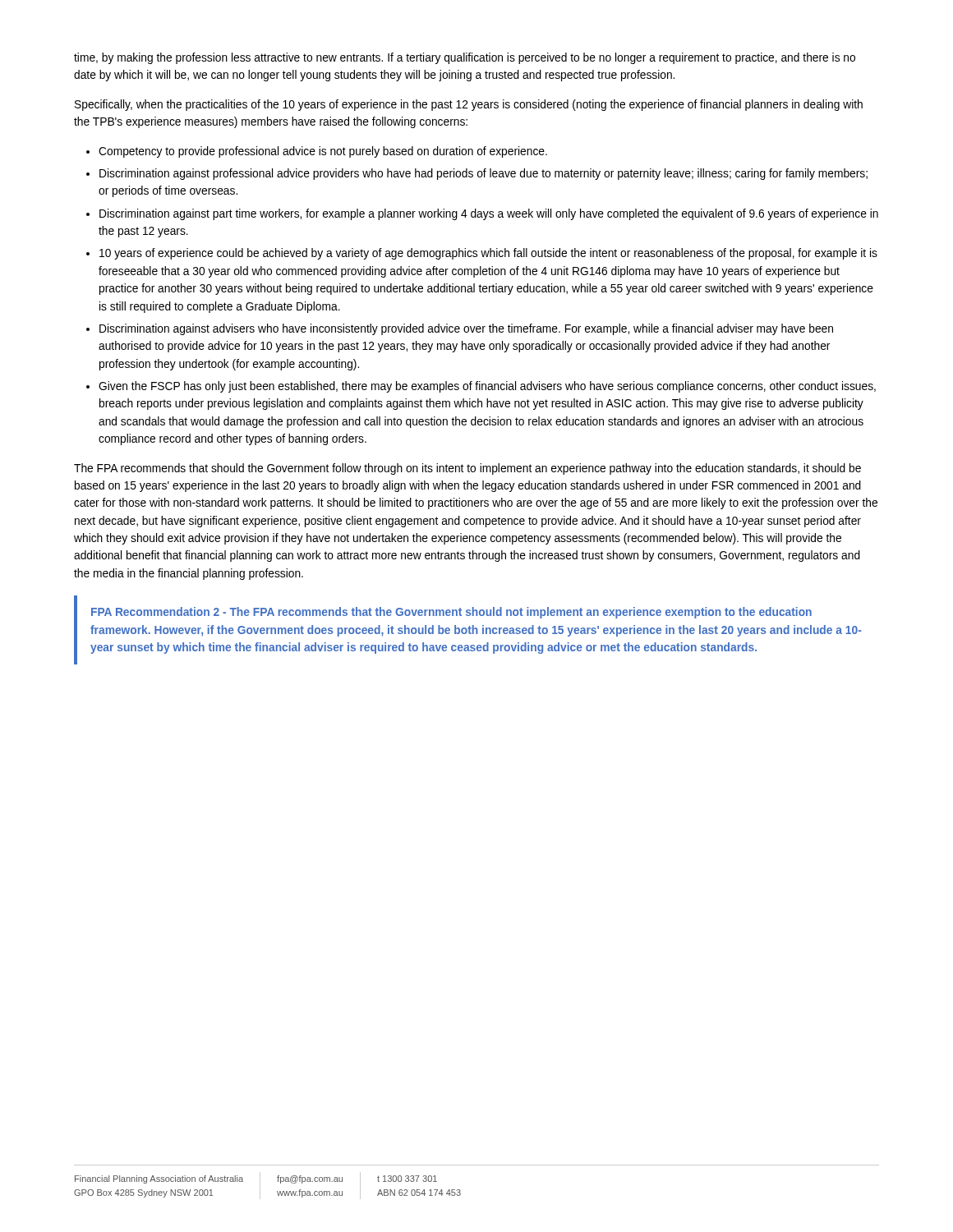Where is the passage that starts "Specifically, when the"?
Screen dimensions: 1232x953
(x=469, y=113)
